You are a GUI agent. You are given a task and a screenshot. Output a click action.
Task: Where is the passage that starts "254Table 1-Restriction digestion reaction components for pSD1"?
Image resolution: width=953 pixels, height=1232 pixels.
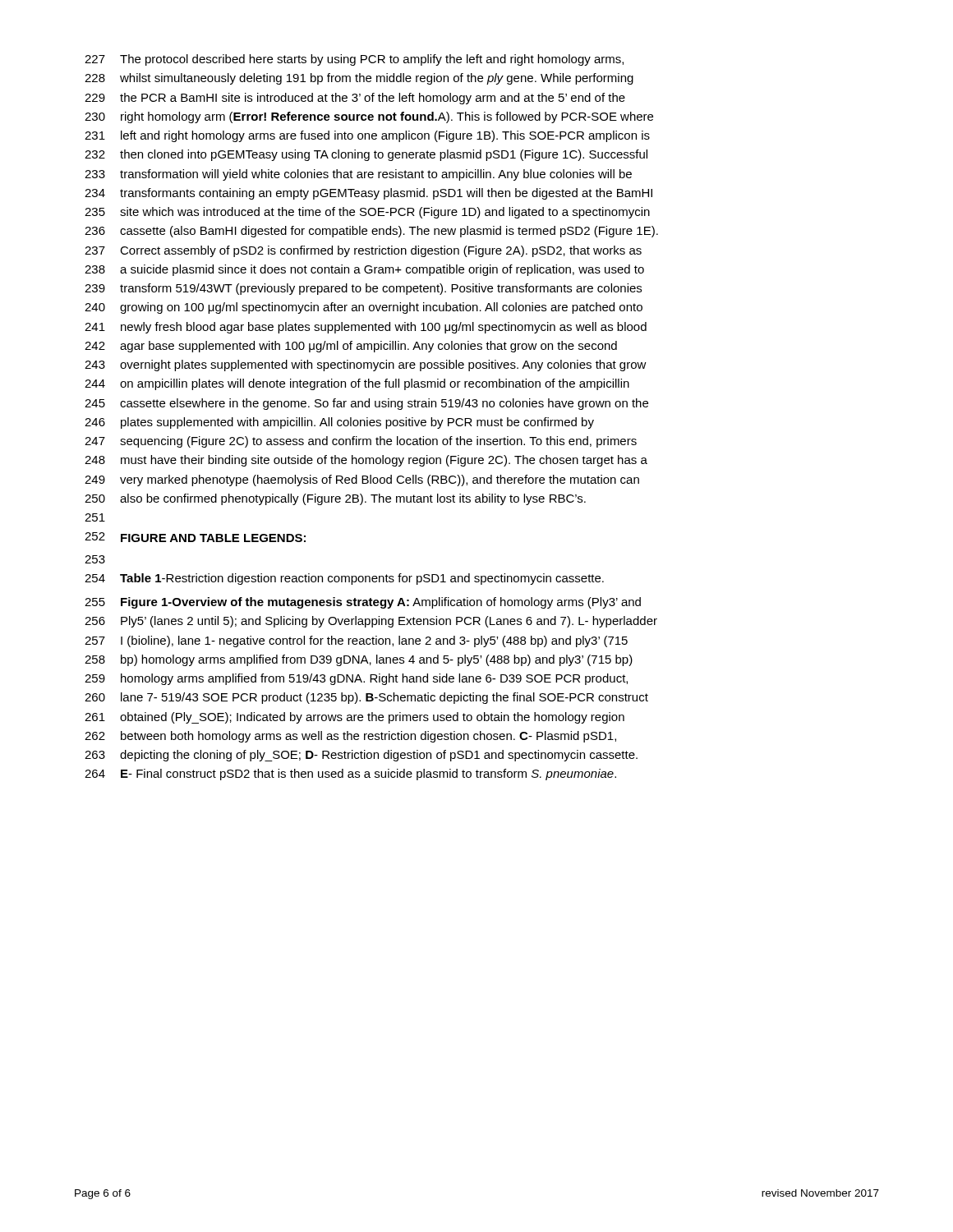476,578
